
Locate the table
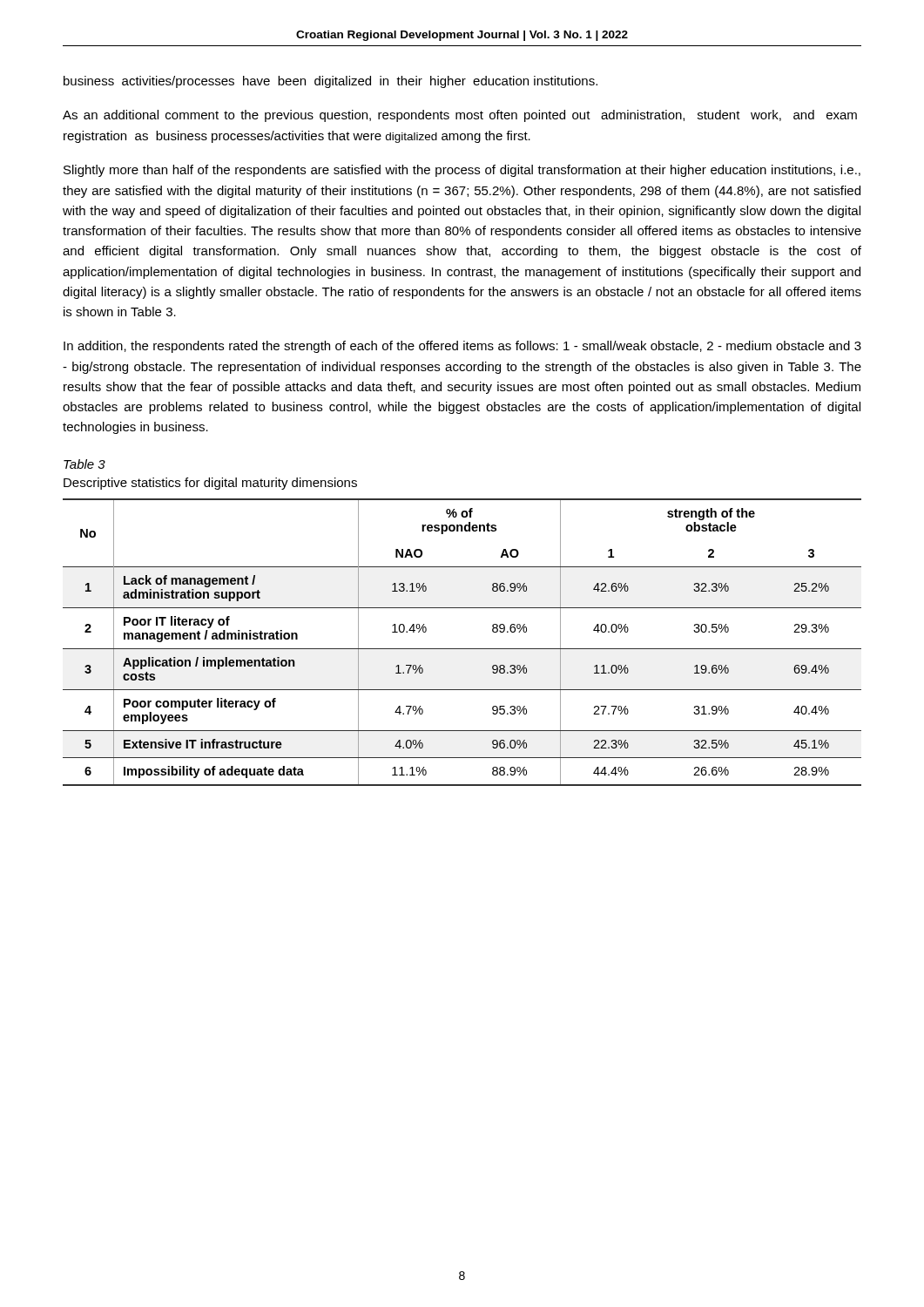(462, 642)
